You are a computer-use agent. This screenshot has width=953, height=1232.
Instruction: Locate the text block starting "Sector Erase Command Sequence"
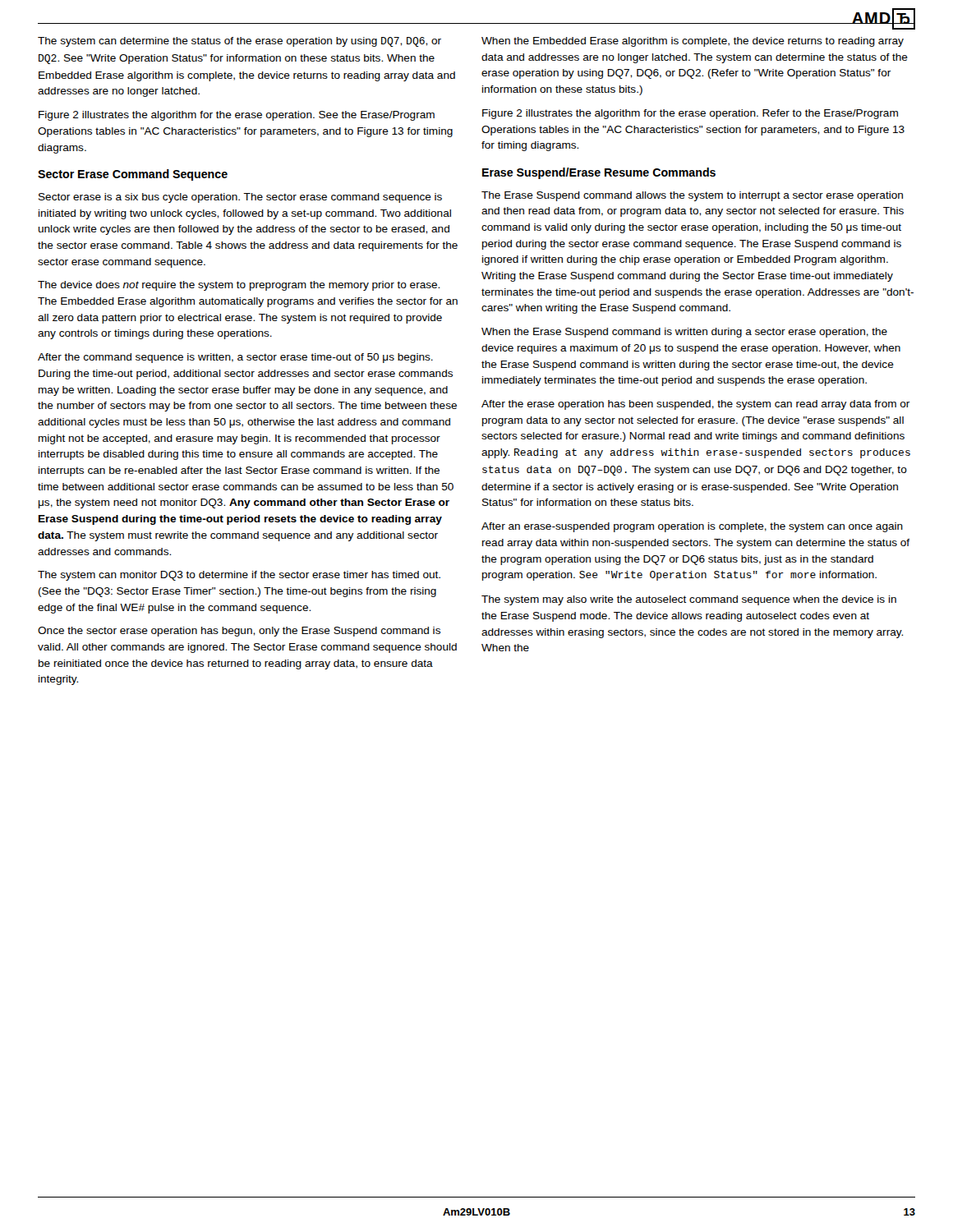(x=133, y=174)
